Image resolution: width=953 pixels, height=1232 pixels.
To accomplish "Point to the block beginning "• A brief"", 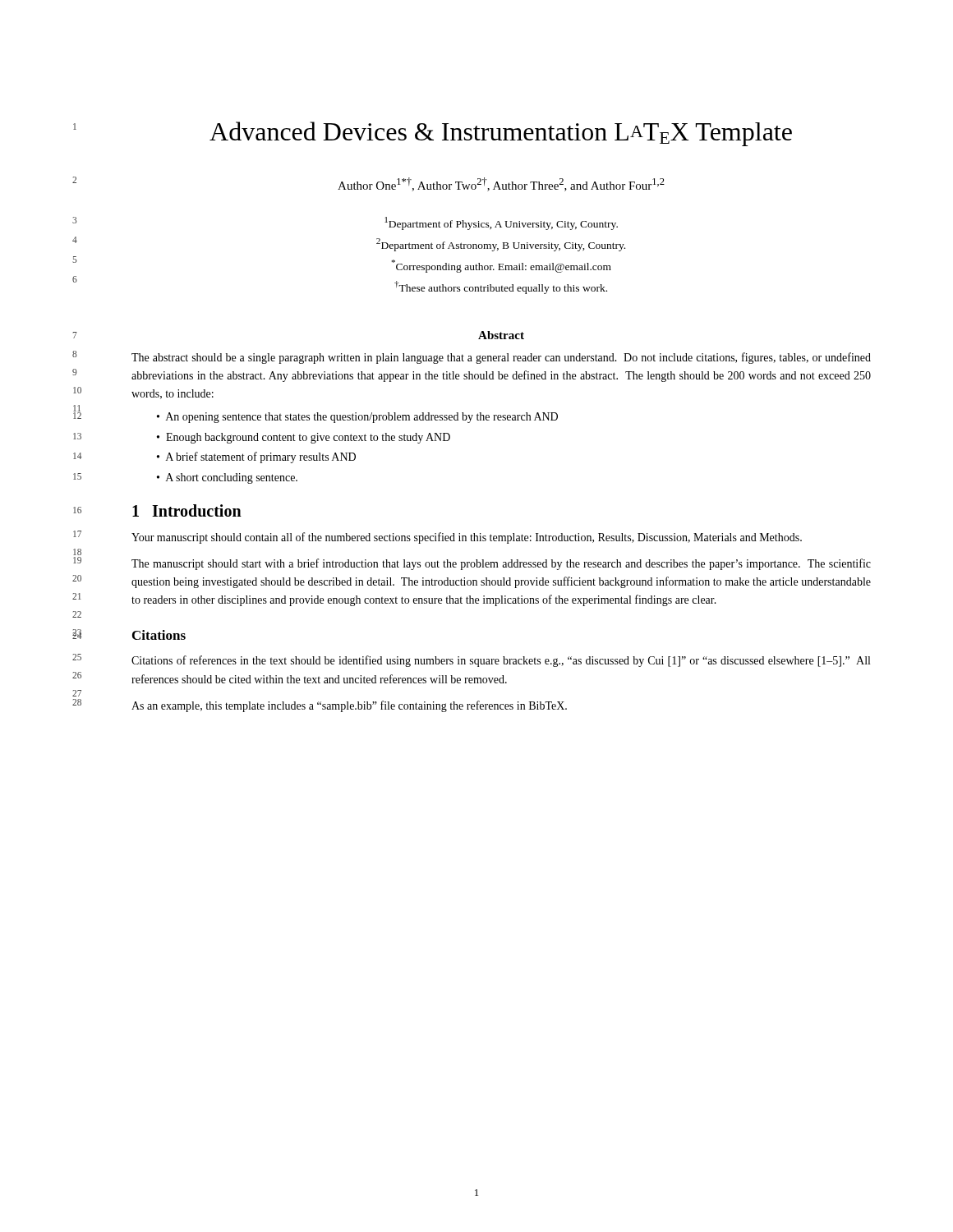I will click(256, 457).
